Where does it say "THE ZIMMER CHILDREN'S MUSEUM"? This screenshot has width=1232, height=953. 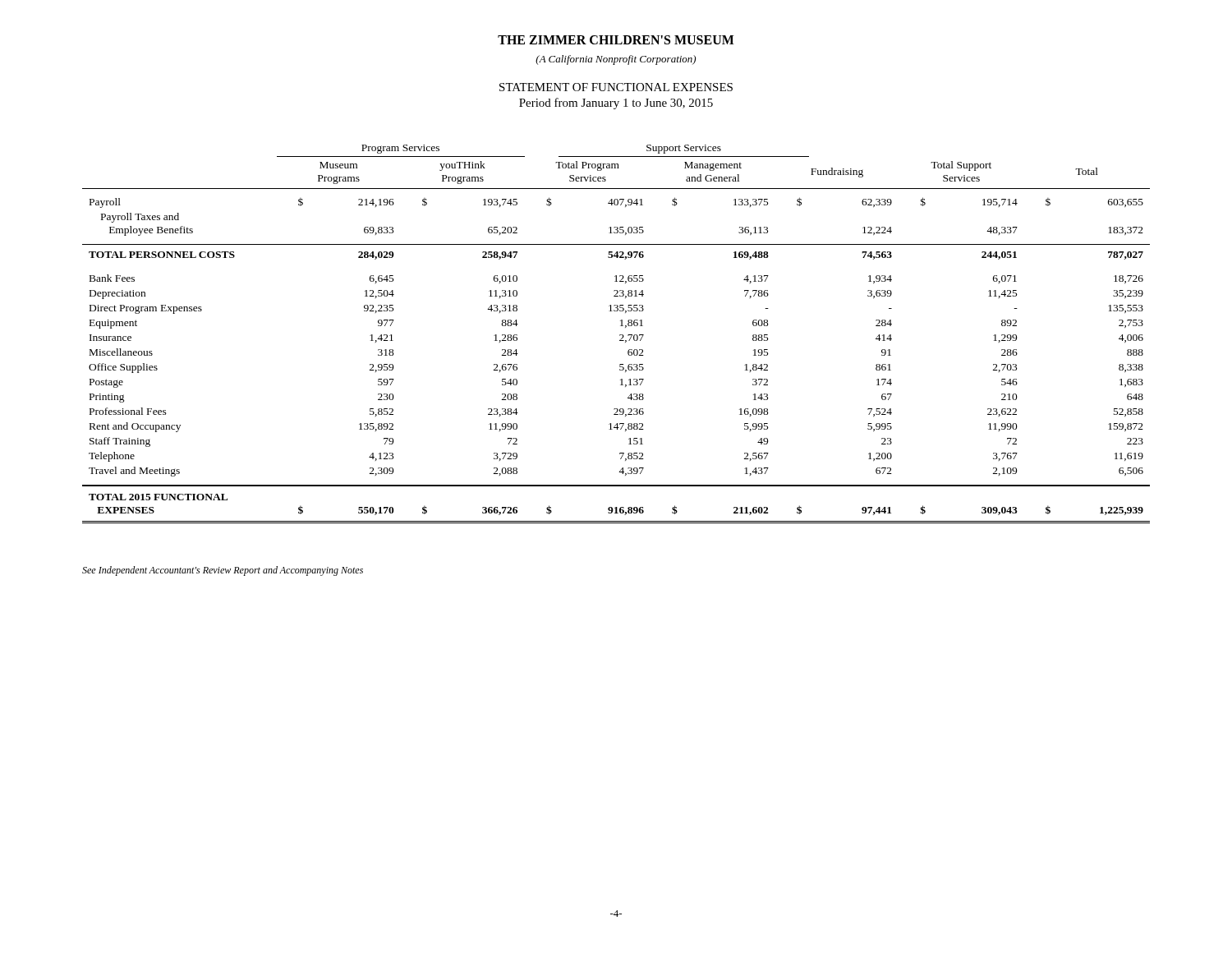616,40
